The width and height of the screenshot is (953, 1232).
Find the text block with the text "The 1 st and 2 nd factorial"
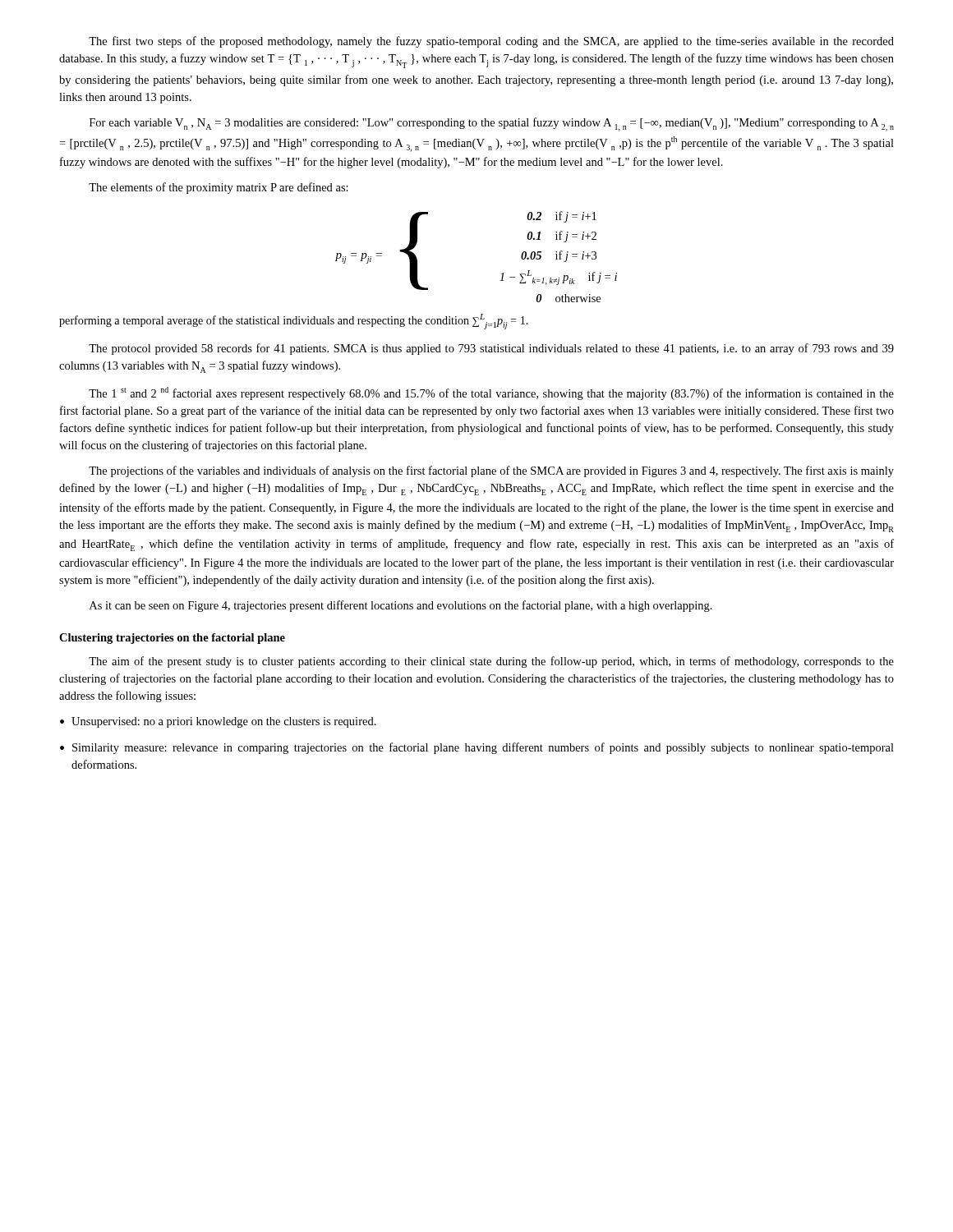[476, 419]
